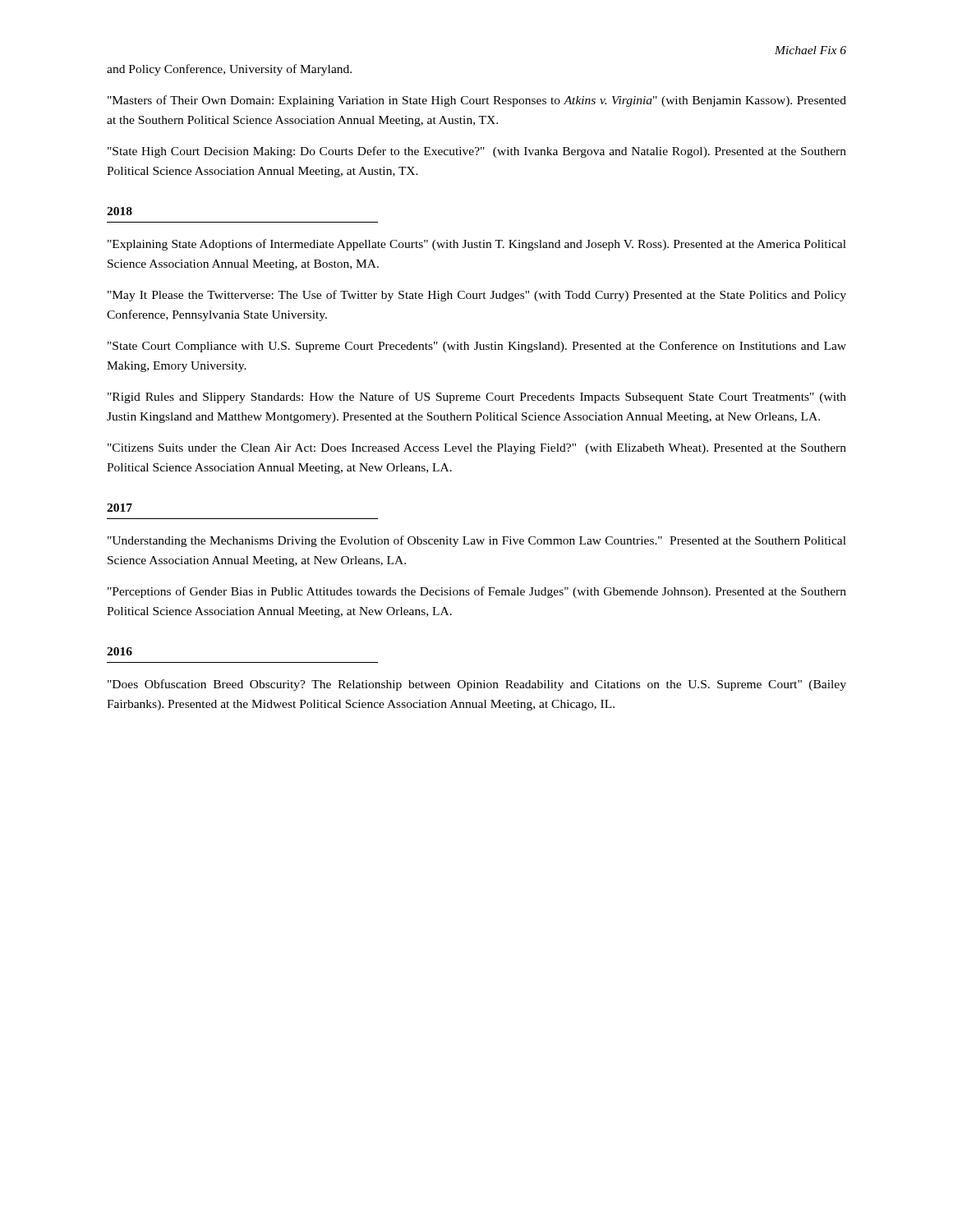Find the block on this page that starts ""Does Obfuscation Breed Obscurity? The"

tap(476, 694)
